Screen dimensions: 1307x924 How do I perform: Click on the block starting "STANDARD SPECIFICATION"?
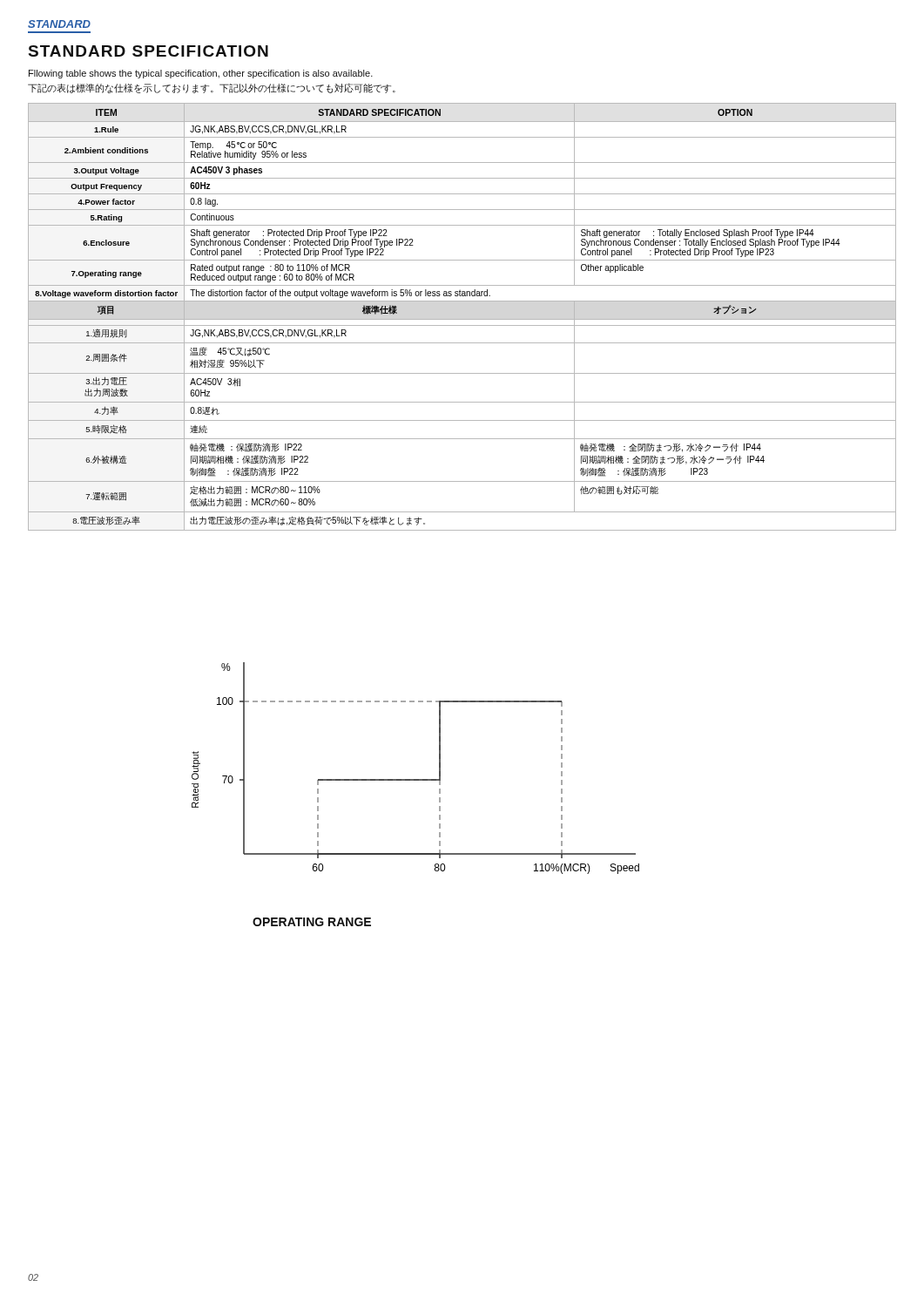149,51
